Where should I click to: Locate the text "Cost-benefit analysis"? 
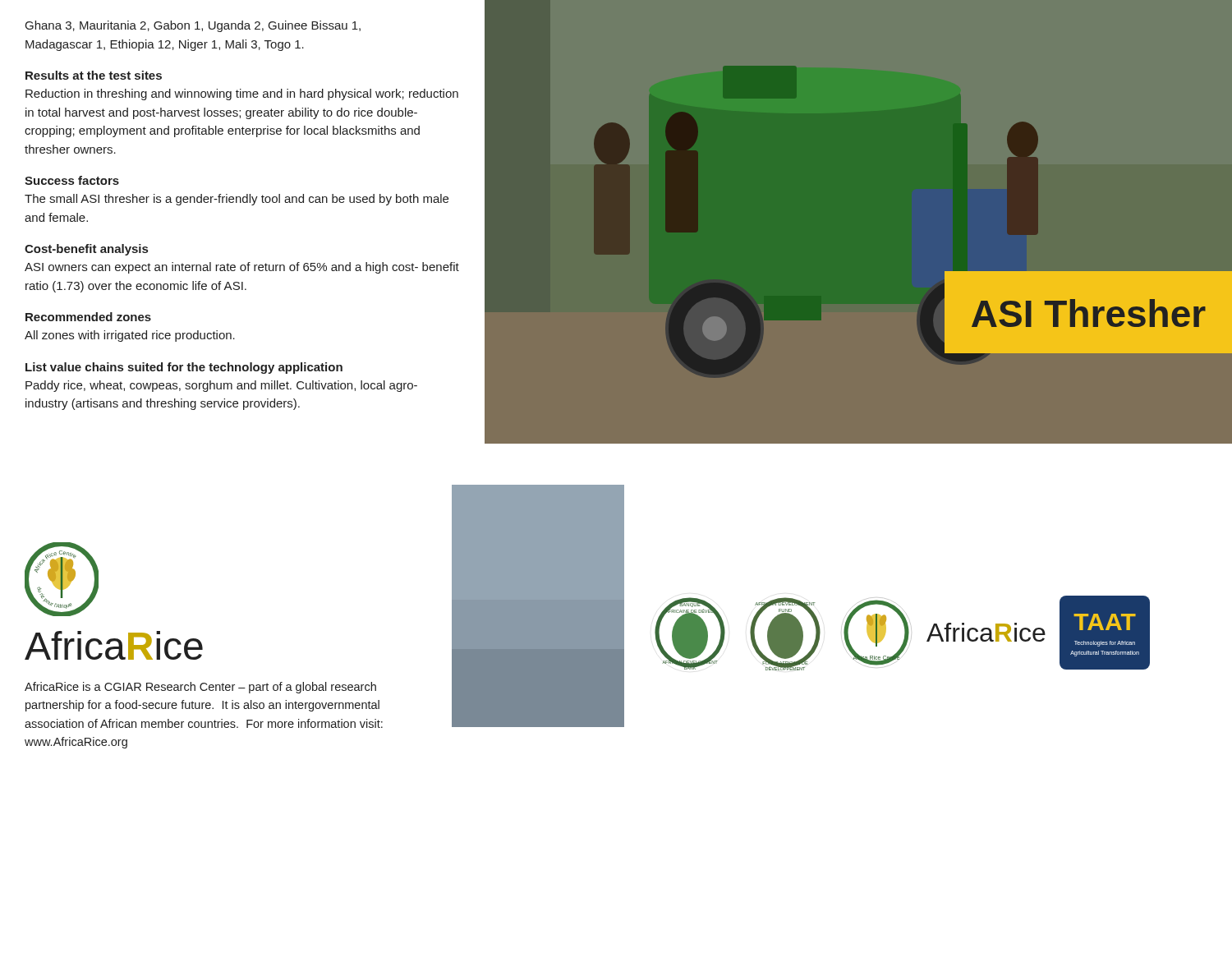click(87, 248)
